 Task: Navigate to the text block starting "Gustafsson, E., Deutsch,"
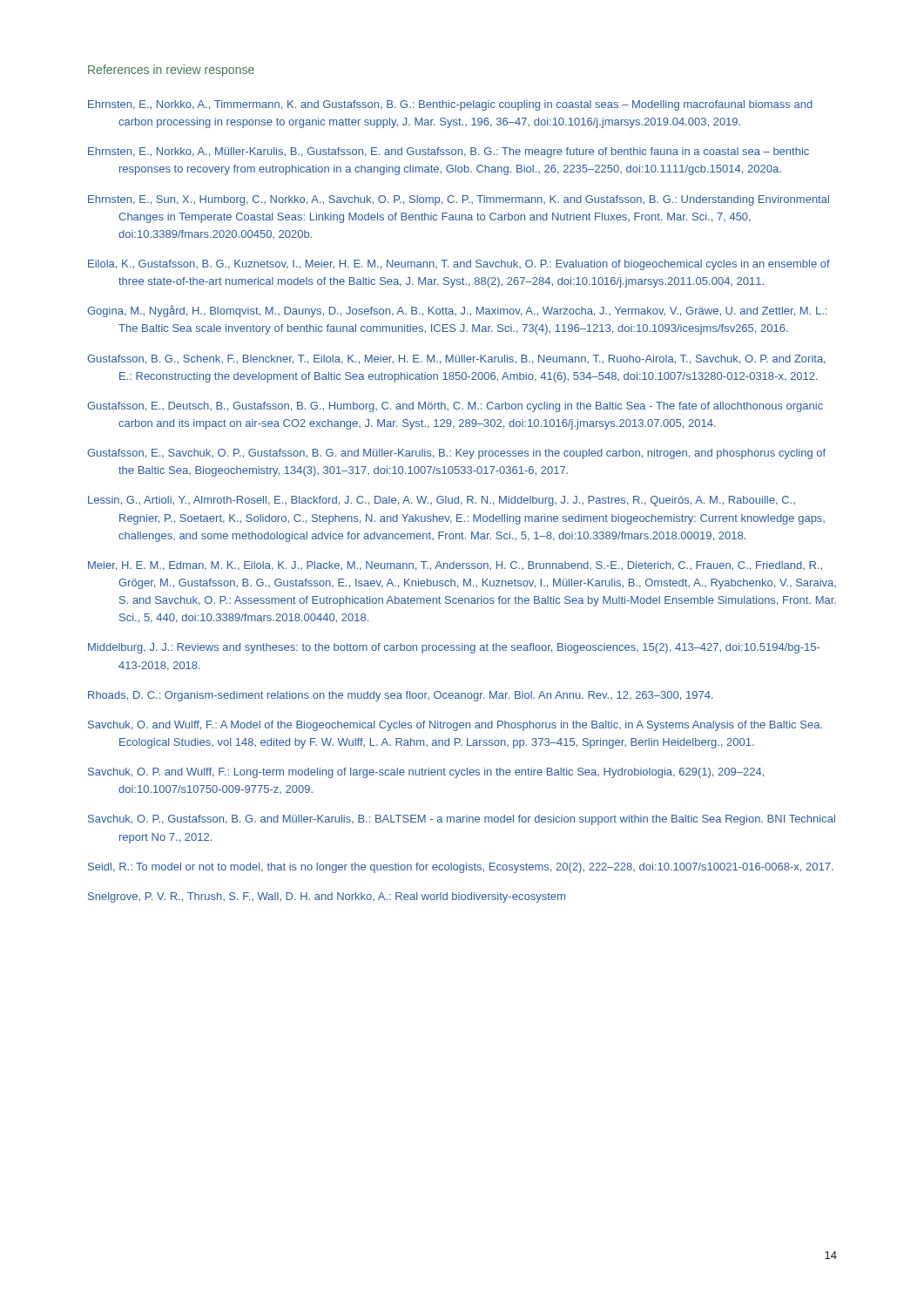pos(455,414)
